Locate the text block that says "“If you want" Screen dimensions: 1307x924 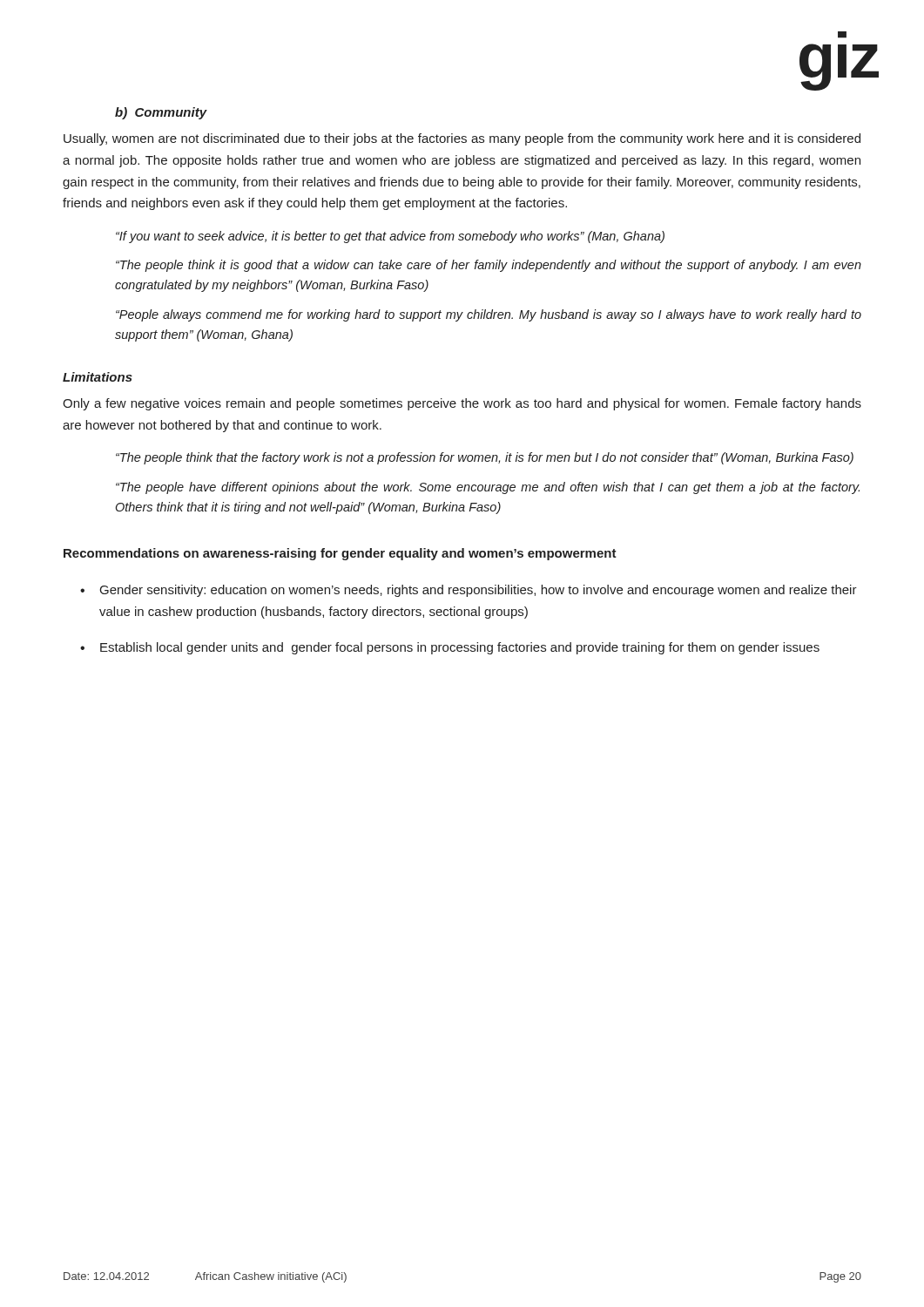click(x=390, y=236)
